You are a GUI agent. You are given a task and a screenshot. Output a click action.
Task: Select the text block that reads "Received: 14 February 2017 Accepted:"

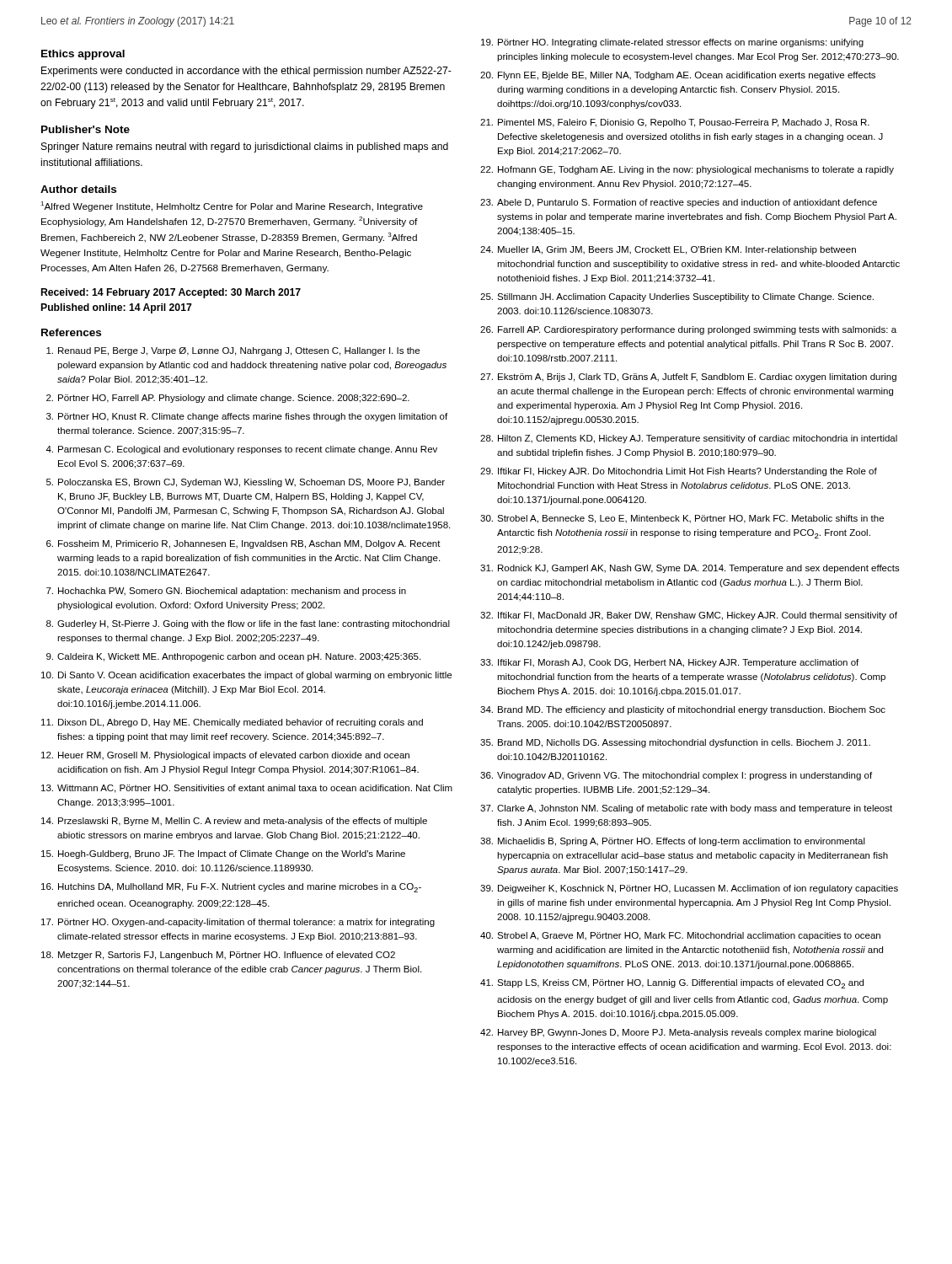click(171, 300)
